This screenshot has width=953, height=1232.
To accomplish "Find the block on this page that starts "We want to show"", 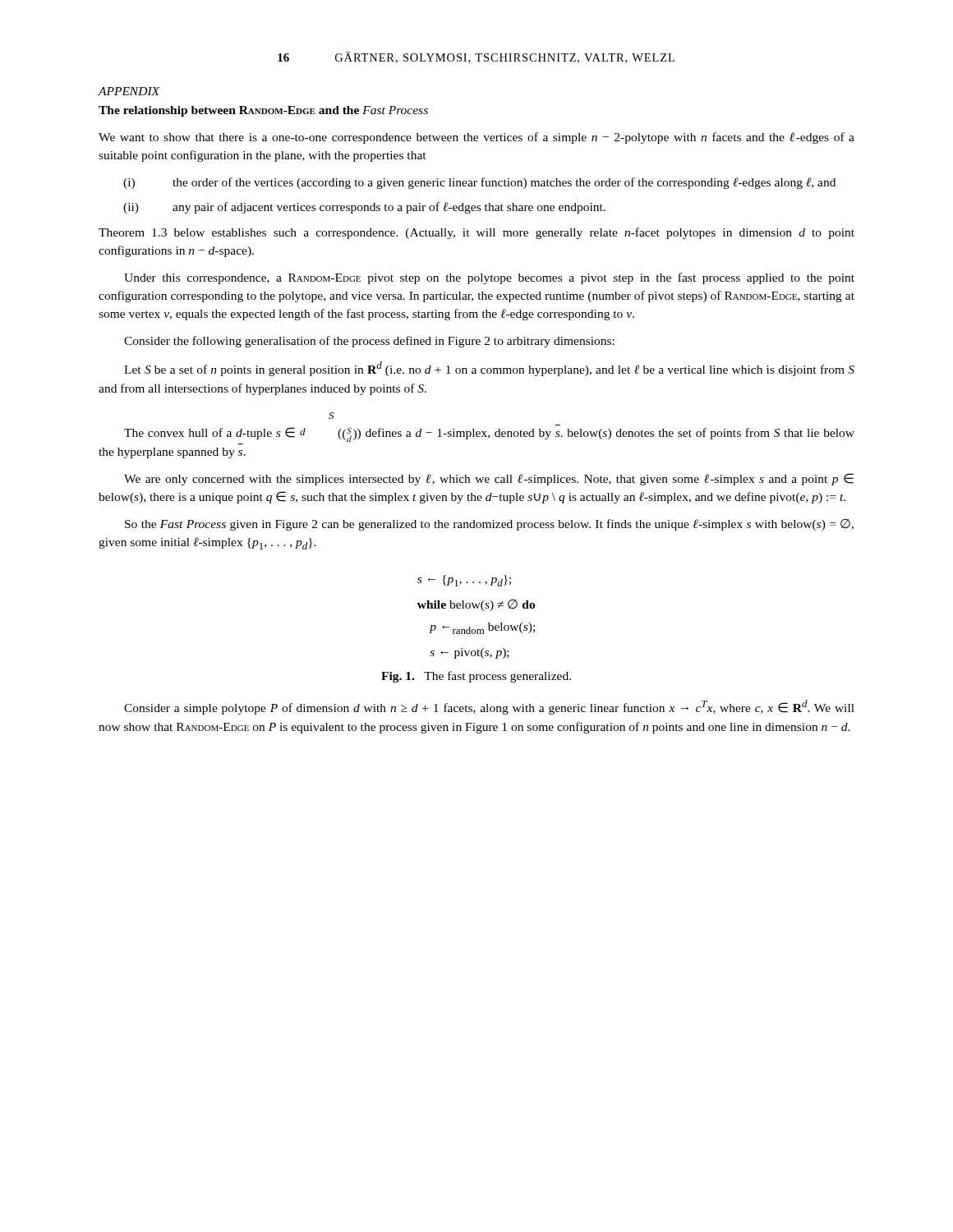I will pos(476,146).
